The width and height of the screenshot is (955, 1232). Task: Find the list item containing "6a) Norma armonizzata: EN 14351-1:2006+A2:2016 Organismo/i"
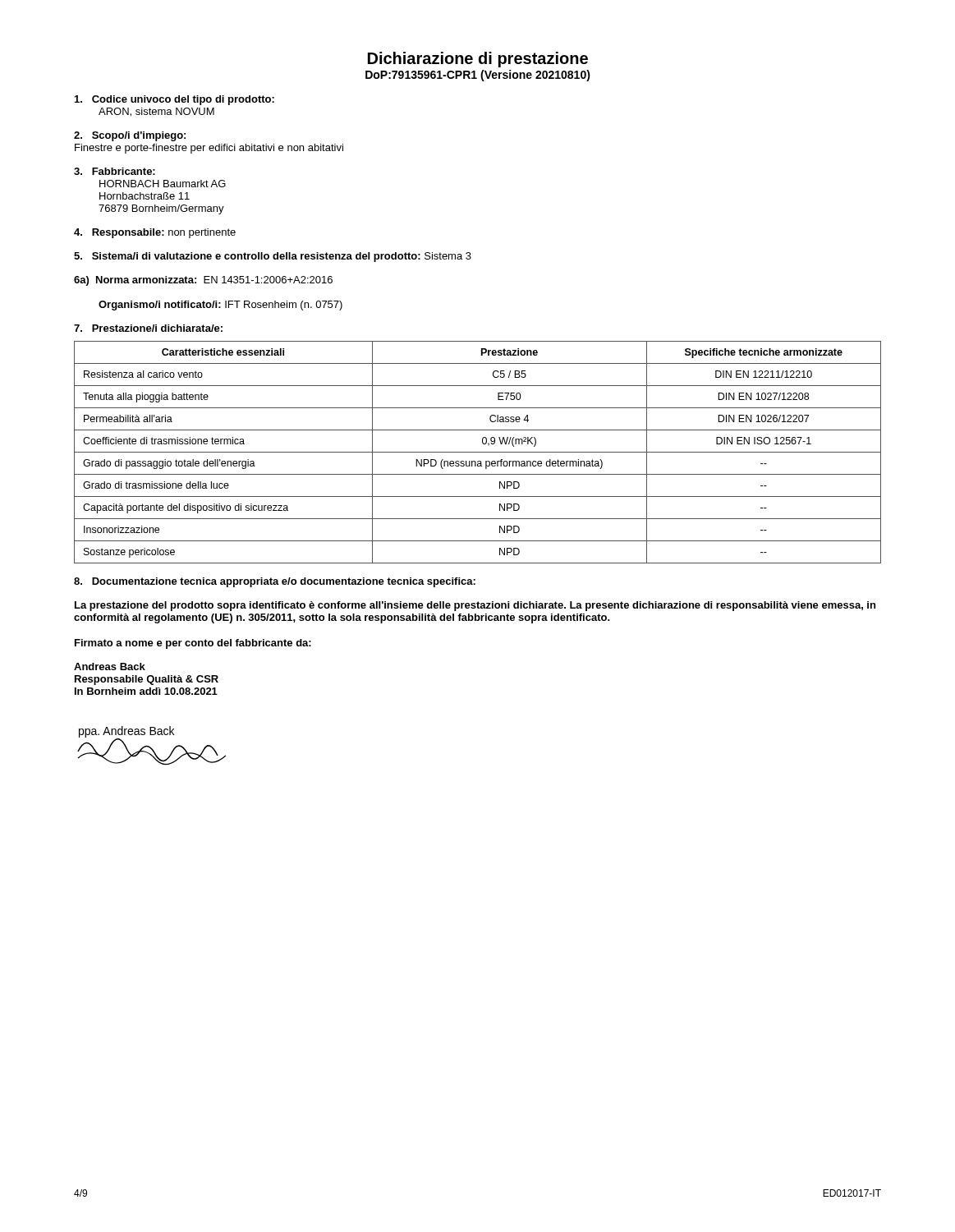pyautogui.click(x=203, y=281)
